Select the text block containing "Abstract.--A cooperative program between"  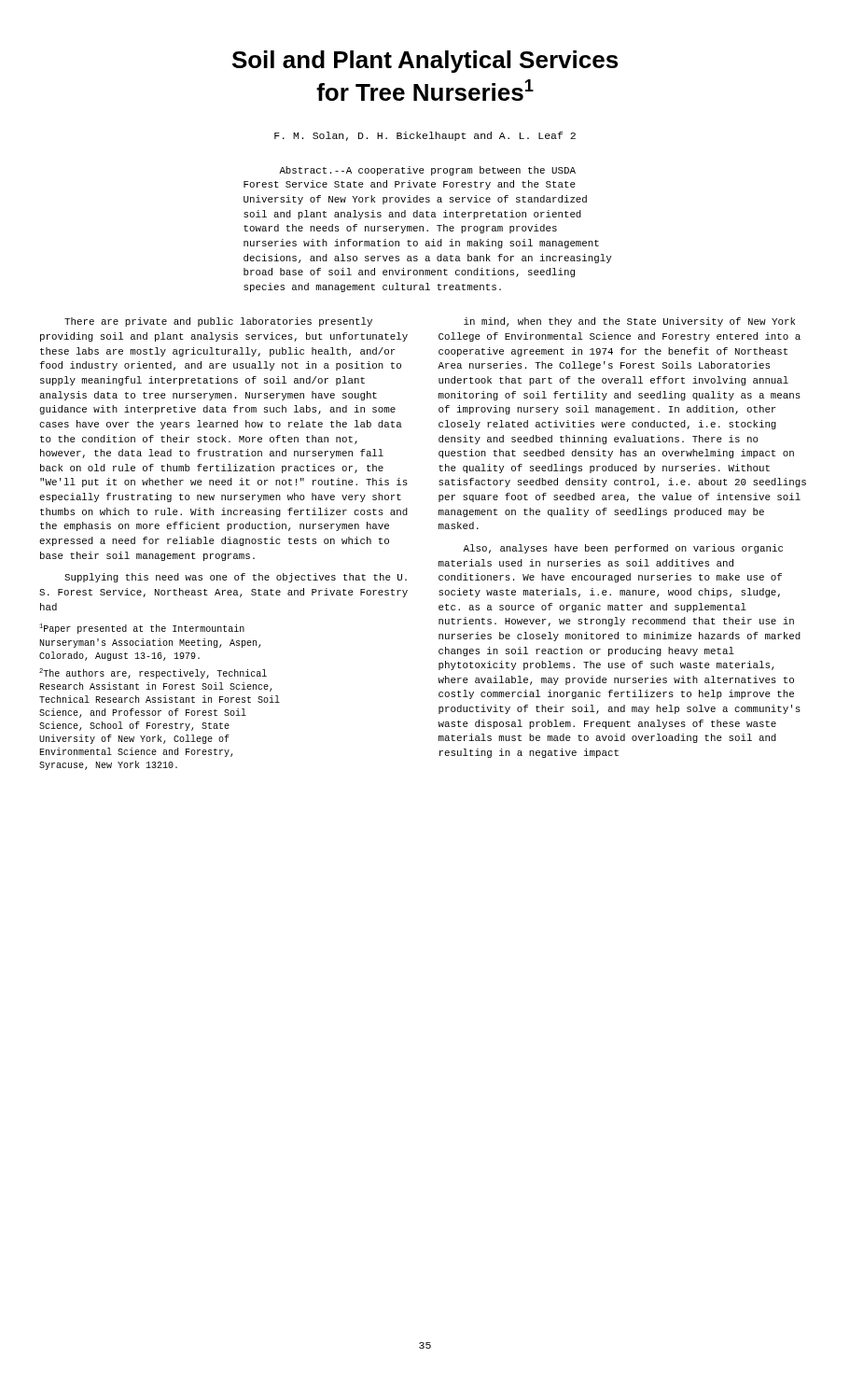pyautogui.click(x=427, y=229)
